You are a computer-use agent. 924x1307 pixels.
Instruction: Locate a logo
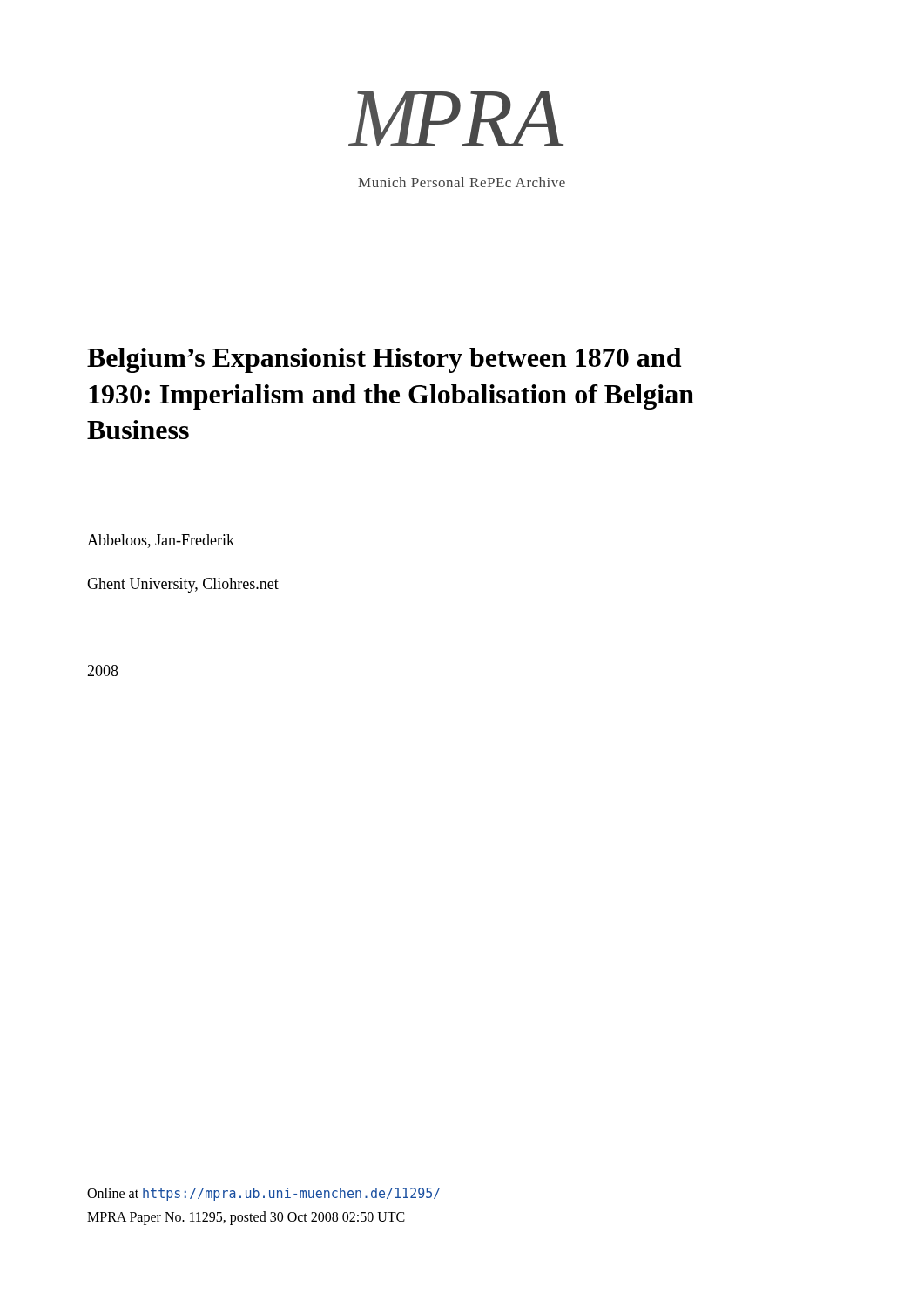tap(462, 131)
